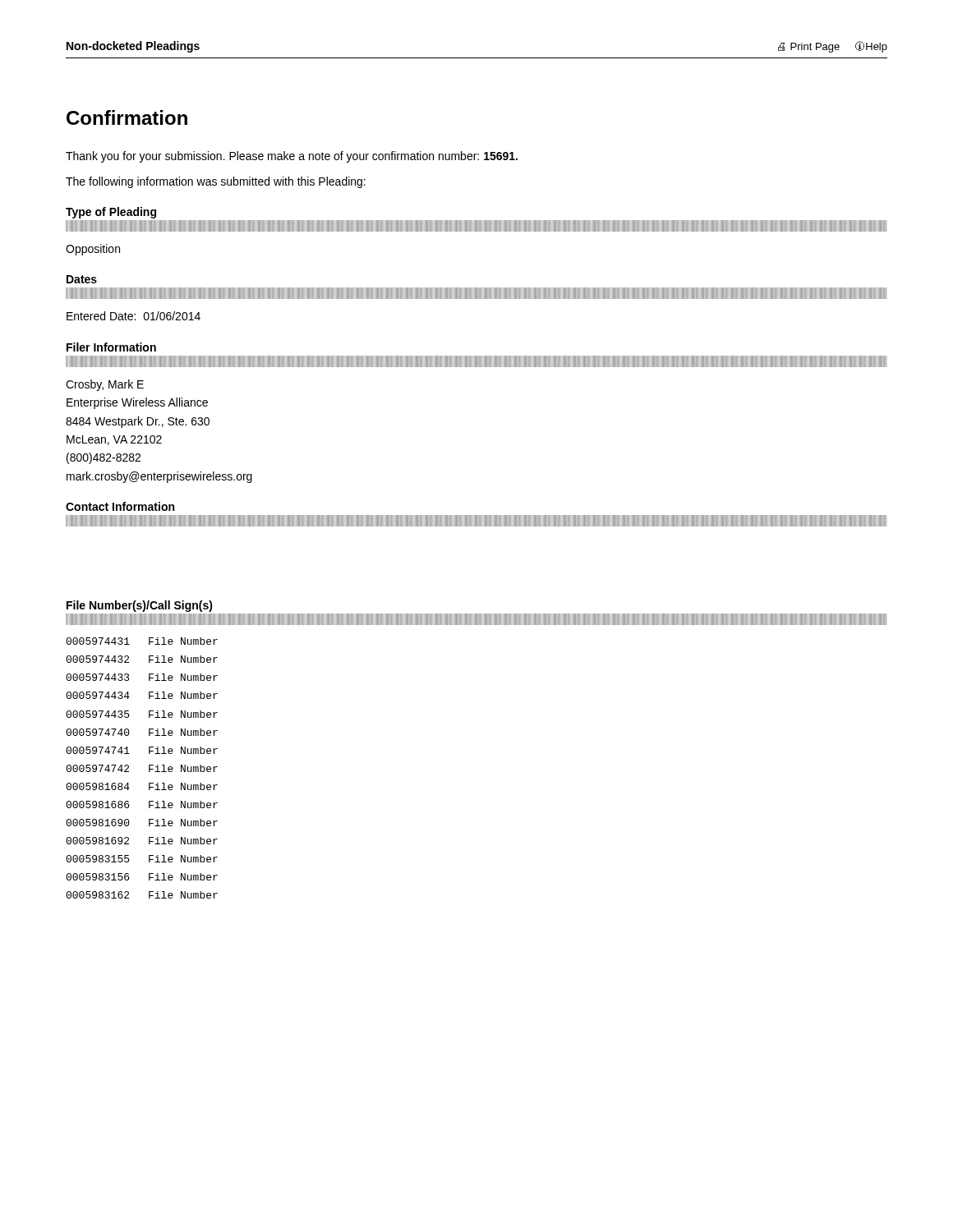Locate the passage starting "0005974431File Number"
Image resolution: width=953 pixels, height=1232 pixels.
point(142,642)
